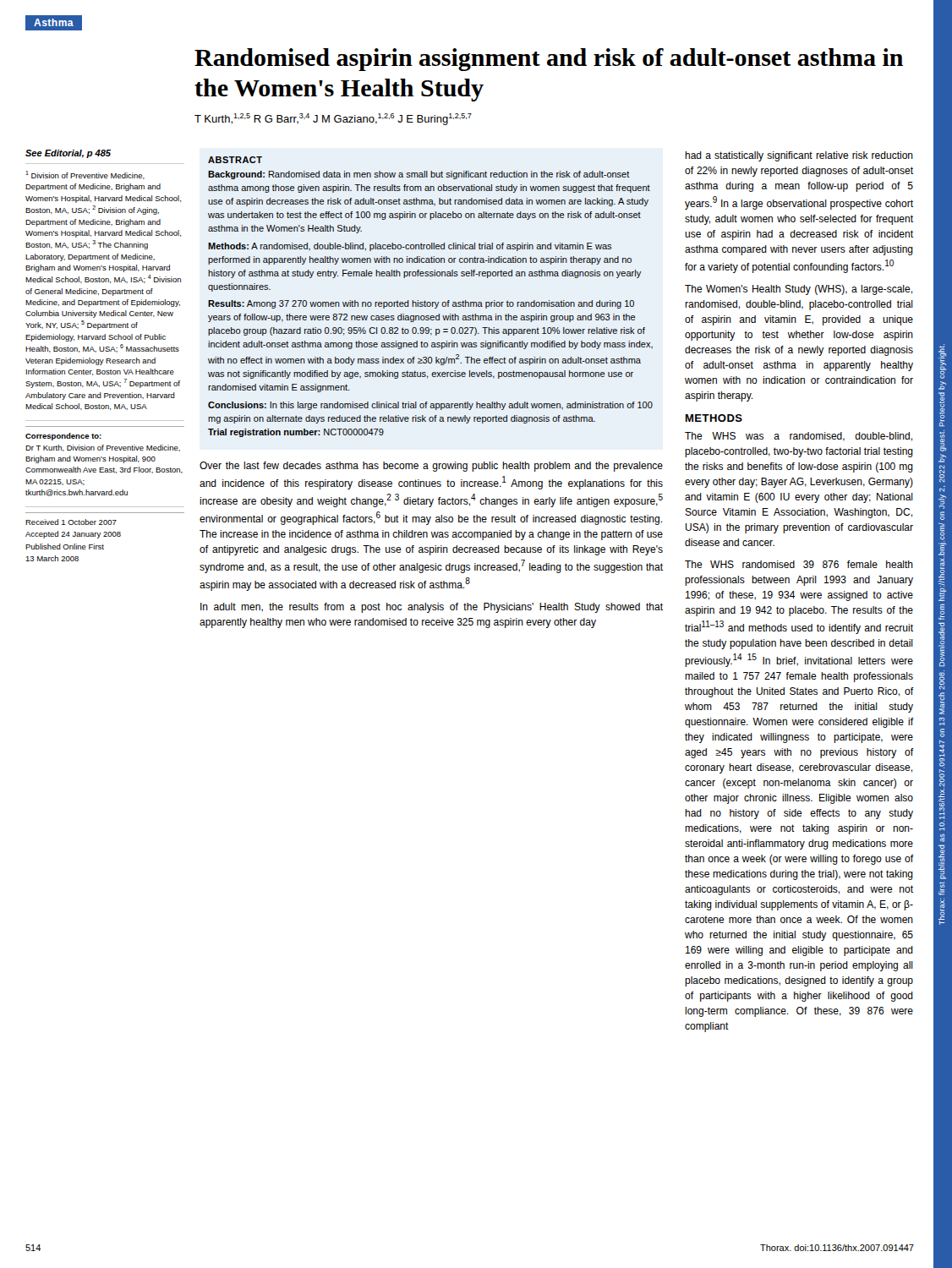Locate the footnote that reads "1 Division of Preventive Medicine, Department"
The image size is (952, 1268).
click(x=103, y=290)
